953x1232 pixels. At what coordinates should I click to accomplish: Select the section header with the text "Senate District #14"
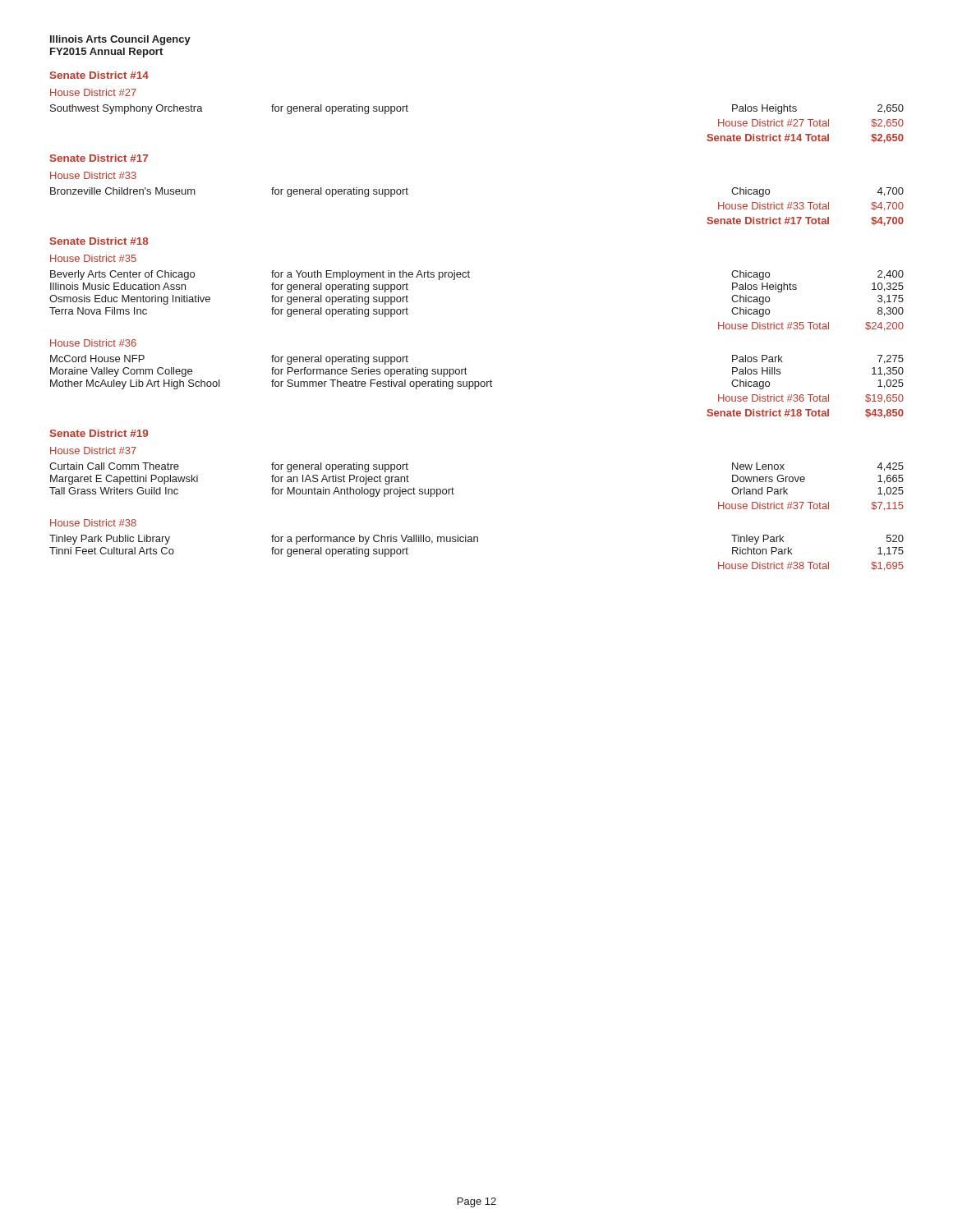point(99,75)
